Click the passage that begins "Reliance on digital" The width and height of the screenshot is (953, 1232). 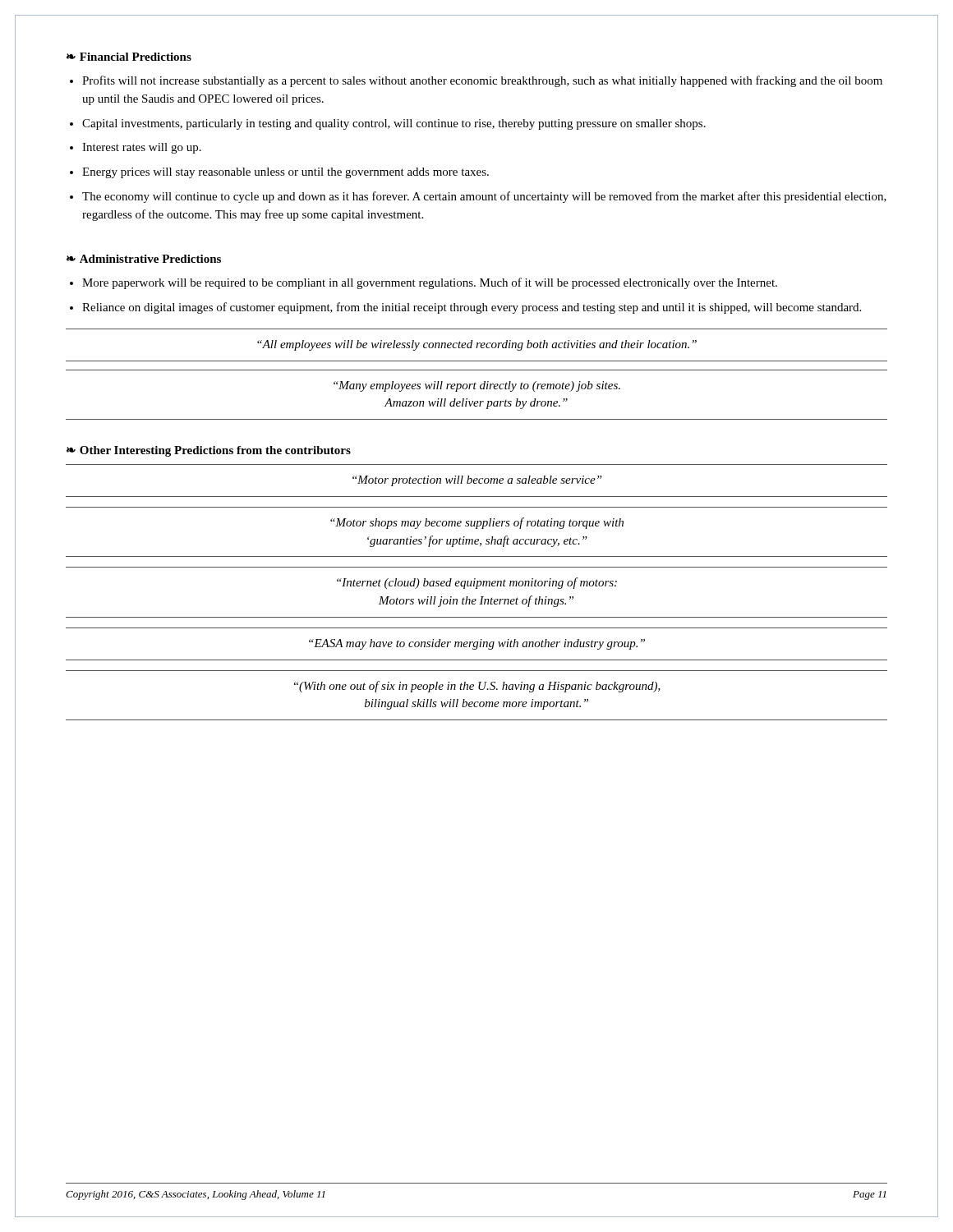(x=485, y=308)
